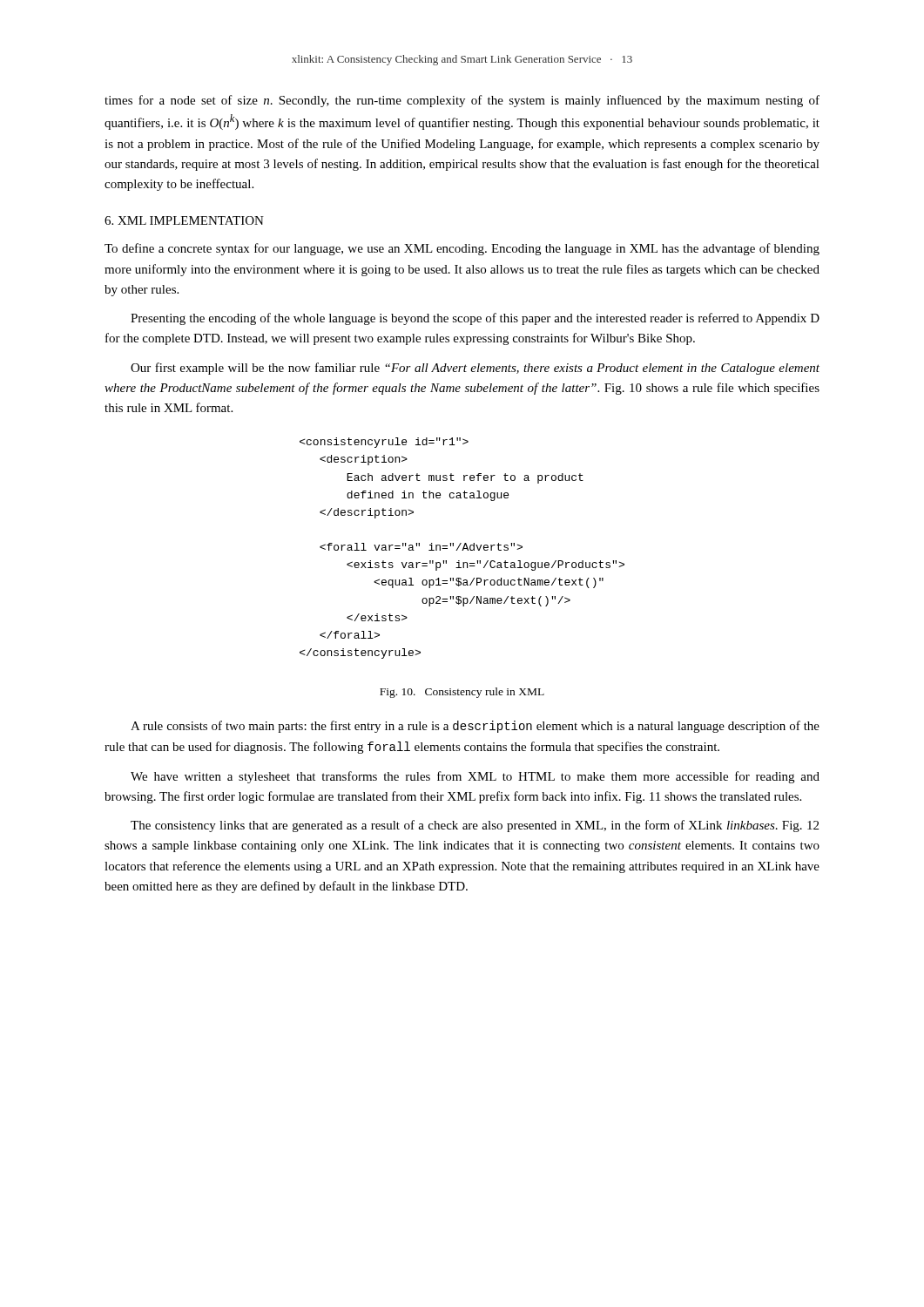Locate the text "Fig. 10. Consistency rule in XML"
Image resolution: width=924 pixels, height=1307 pixels.
462,692
